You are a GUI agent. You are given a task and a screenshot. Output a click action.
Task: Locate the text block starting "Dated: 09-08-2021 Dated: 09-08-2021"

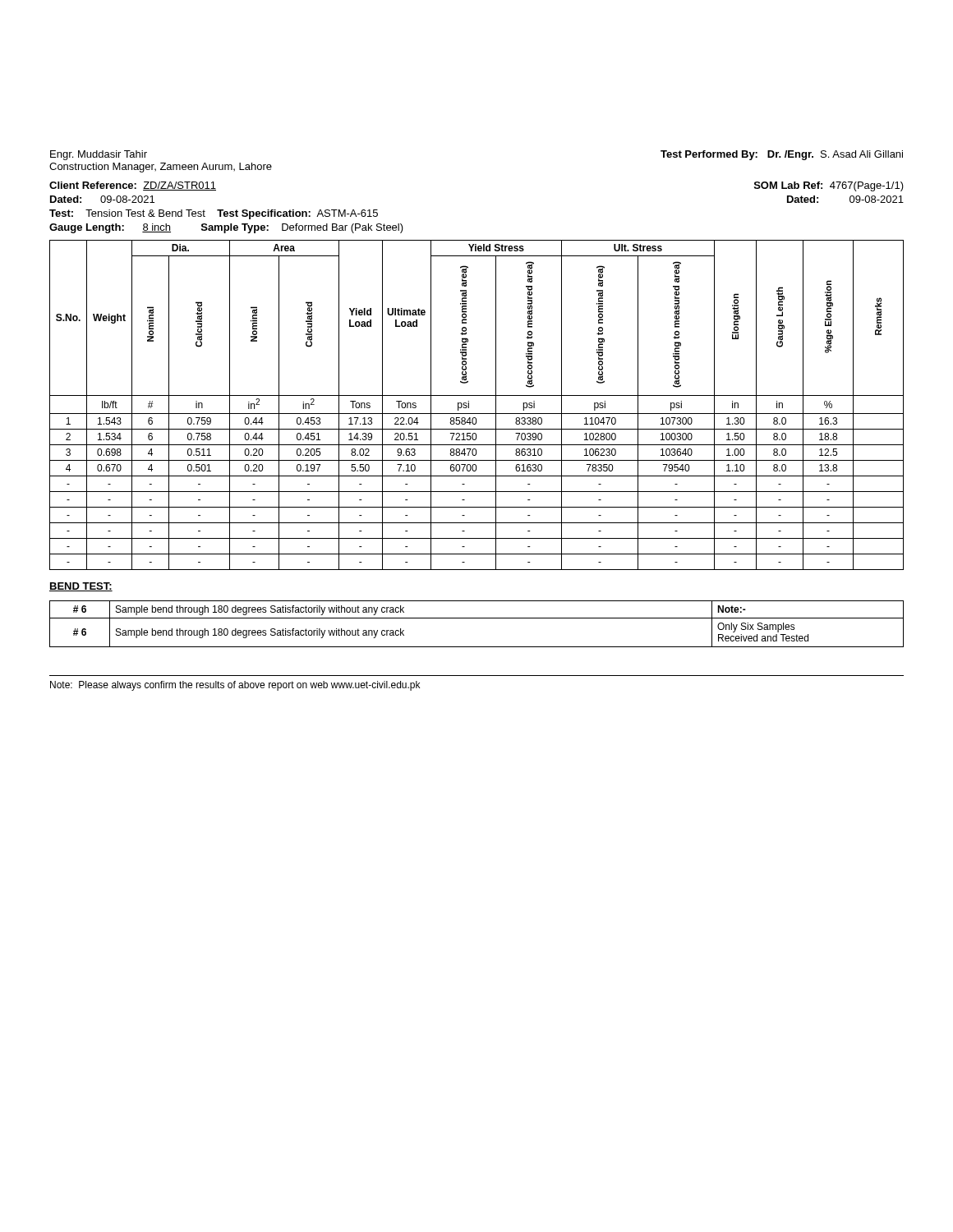[x=68, y=199]
